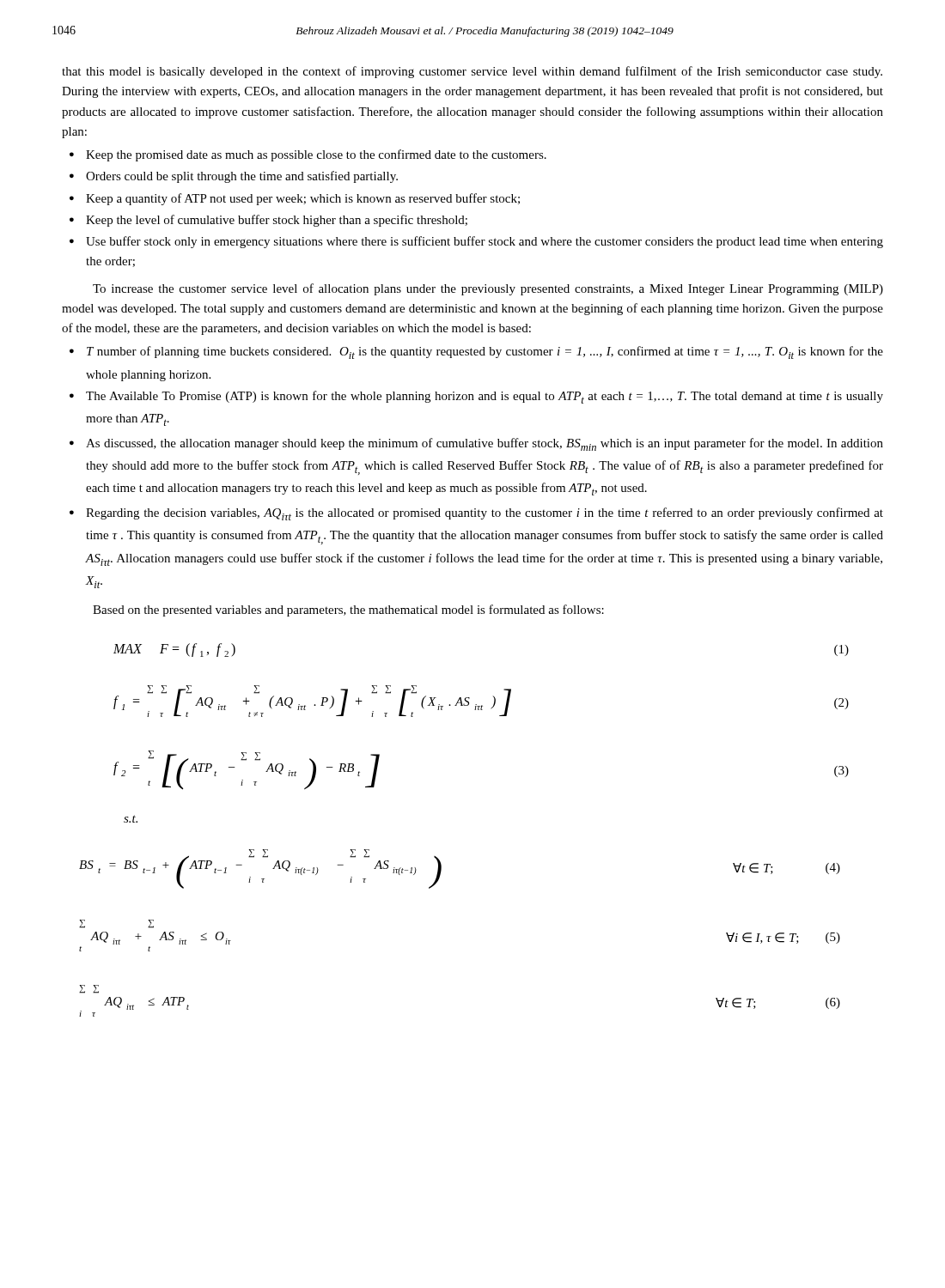Point to the text block starting "BS t = BS t−1 + ( ATP"

264,879
